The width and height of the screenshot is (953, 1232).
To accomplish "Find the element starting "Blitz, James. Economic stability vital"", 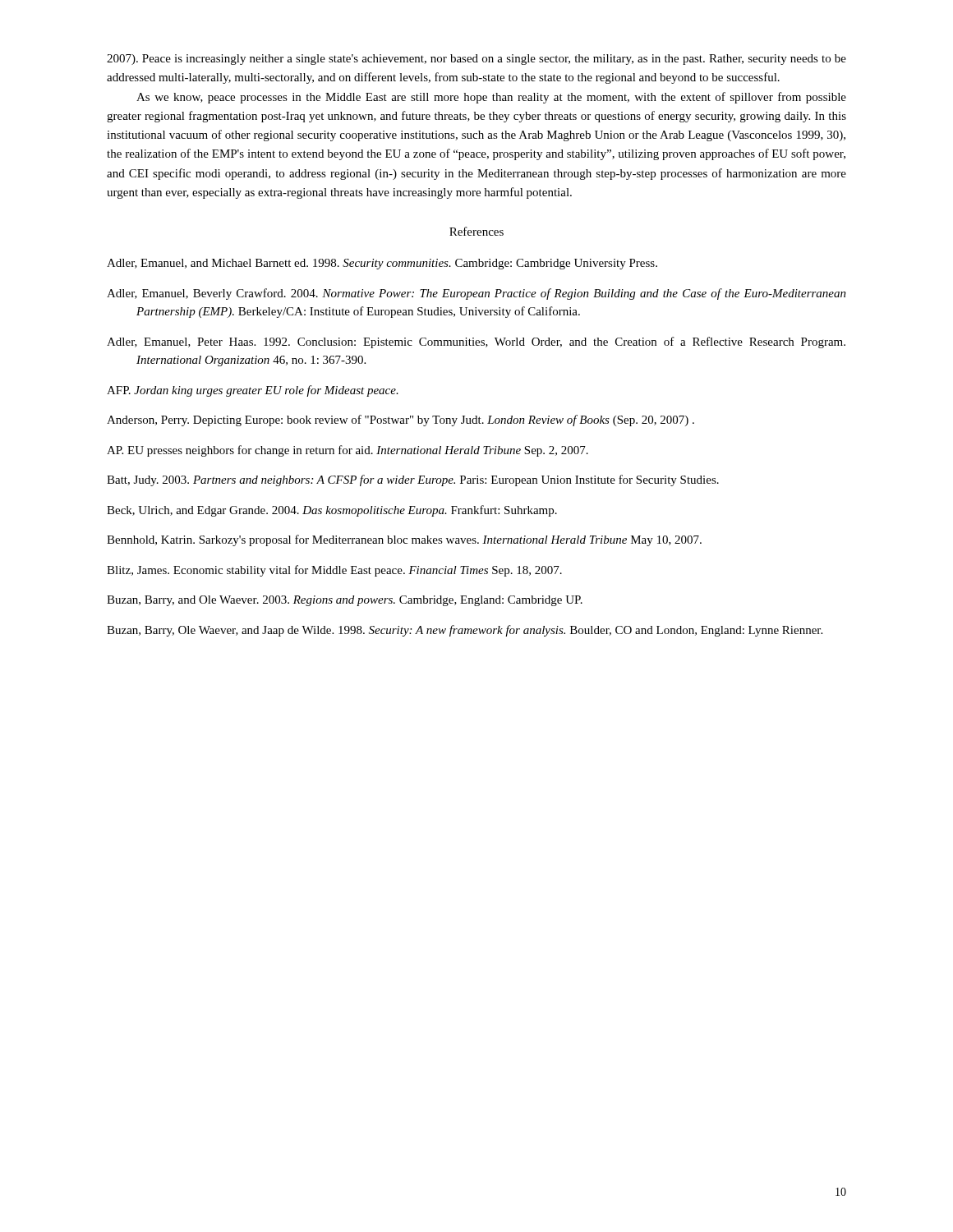I will coord(335,570).
